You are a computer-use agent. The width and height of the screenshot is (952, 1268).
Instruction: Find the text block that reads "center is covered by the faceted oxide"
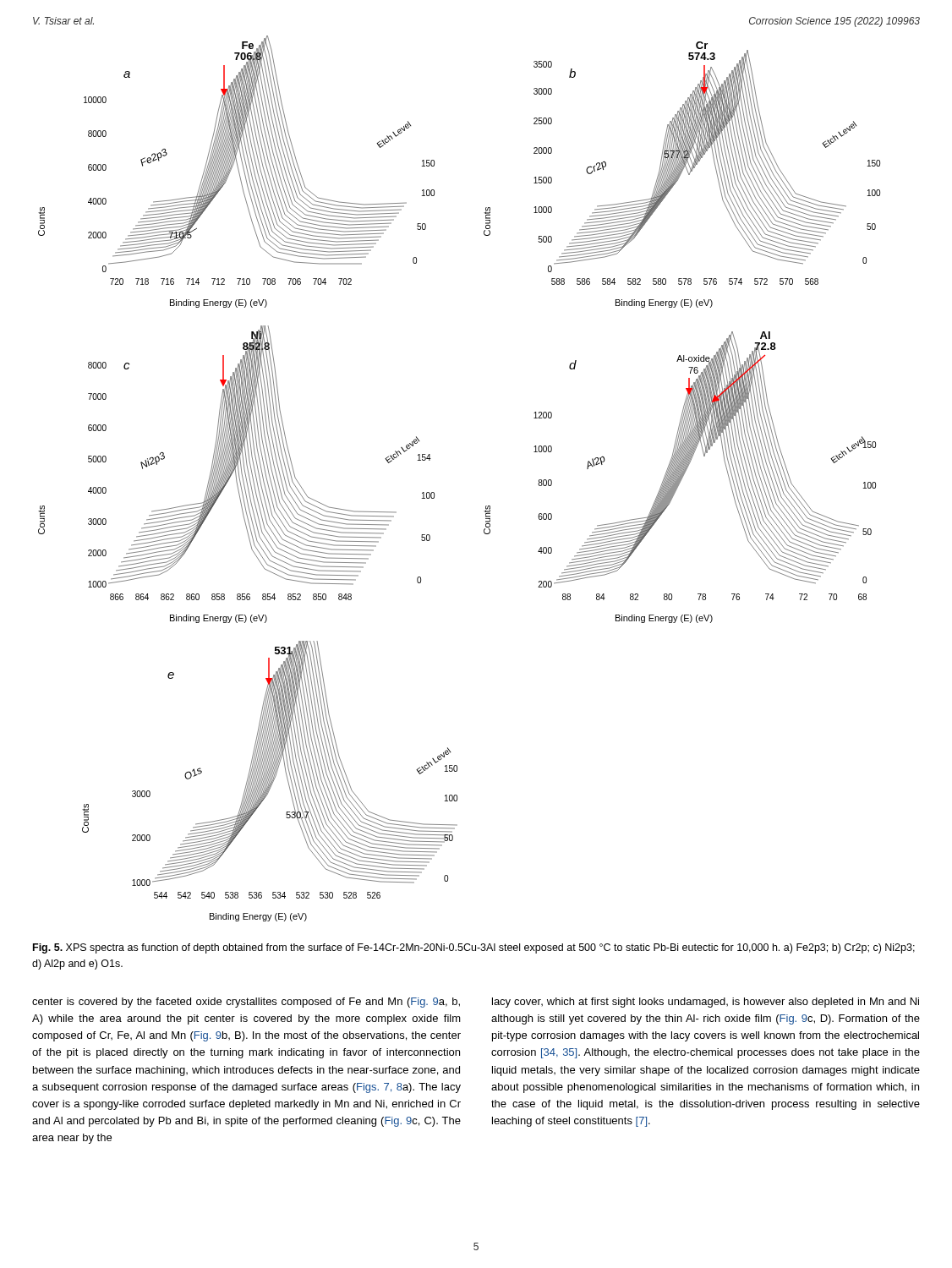[x=246, y=1069]
